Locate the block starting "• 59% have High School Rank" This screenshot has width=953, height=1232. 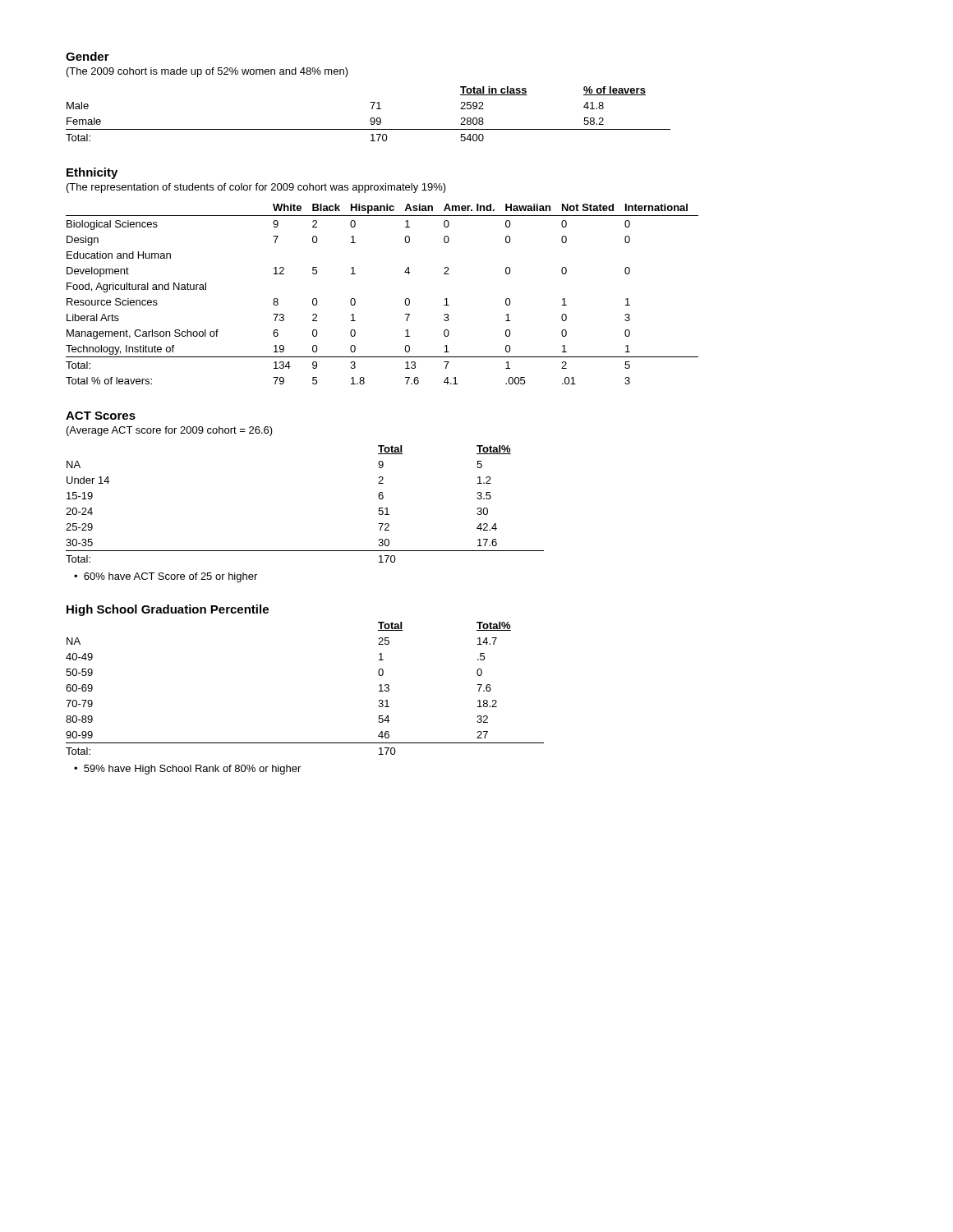click(187, 768)
